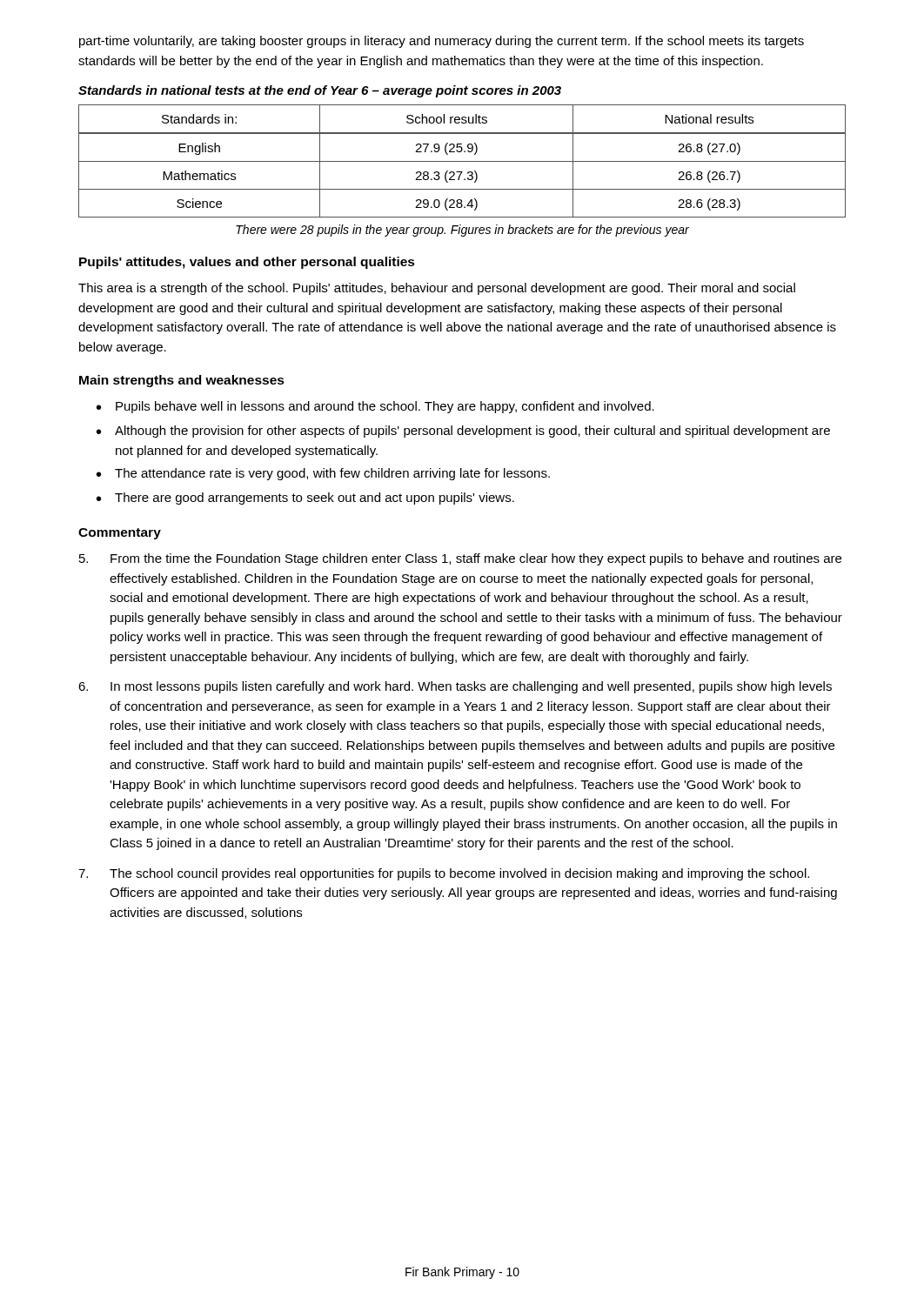The image size is (924, 1305).
Task: Locate the block of text that opens with "• Although the provision for other aspects of"
Action: (x=471, y=441)
